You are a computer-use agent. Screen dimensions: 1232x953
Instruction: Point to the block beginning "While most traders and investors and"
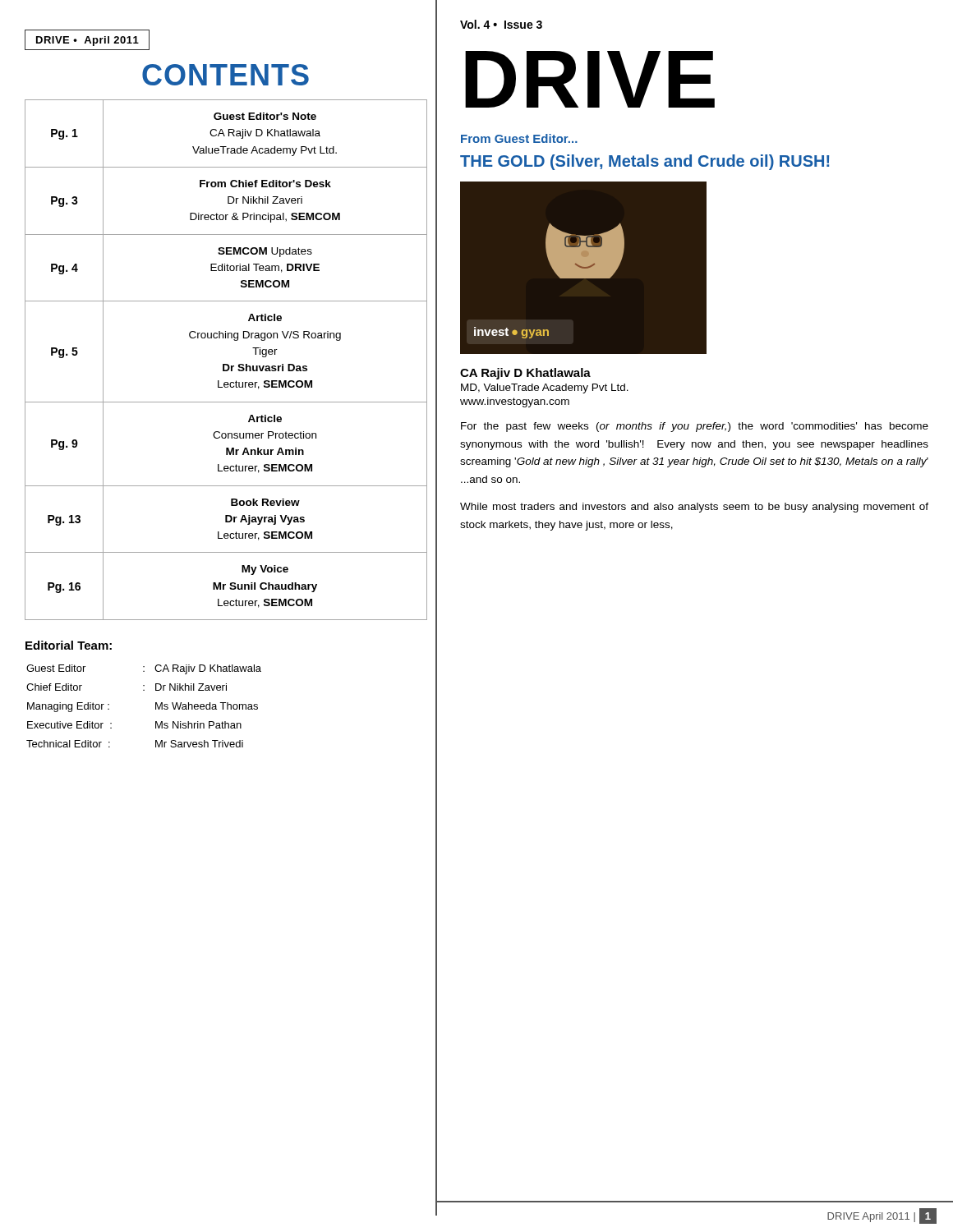[x=694, y=516]
